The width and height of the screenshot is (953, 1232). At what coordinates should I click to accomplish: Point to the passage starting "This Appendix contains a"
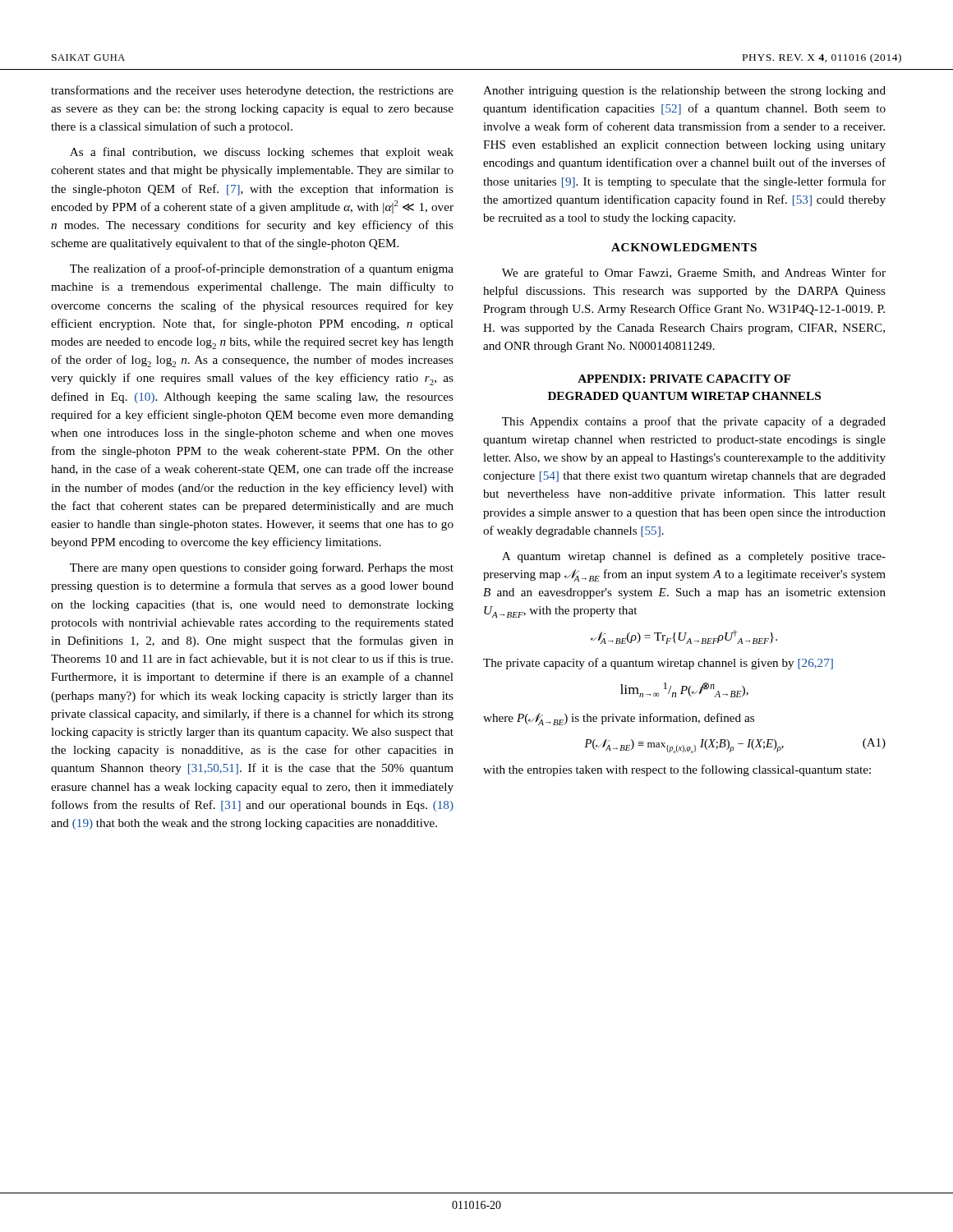pos(684,516)
